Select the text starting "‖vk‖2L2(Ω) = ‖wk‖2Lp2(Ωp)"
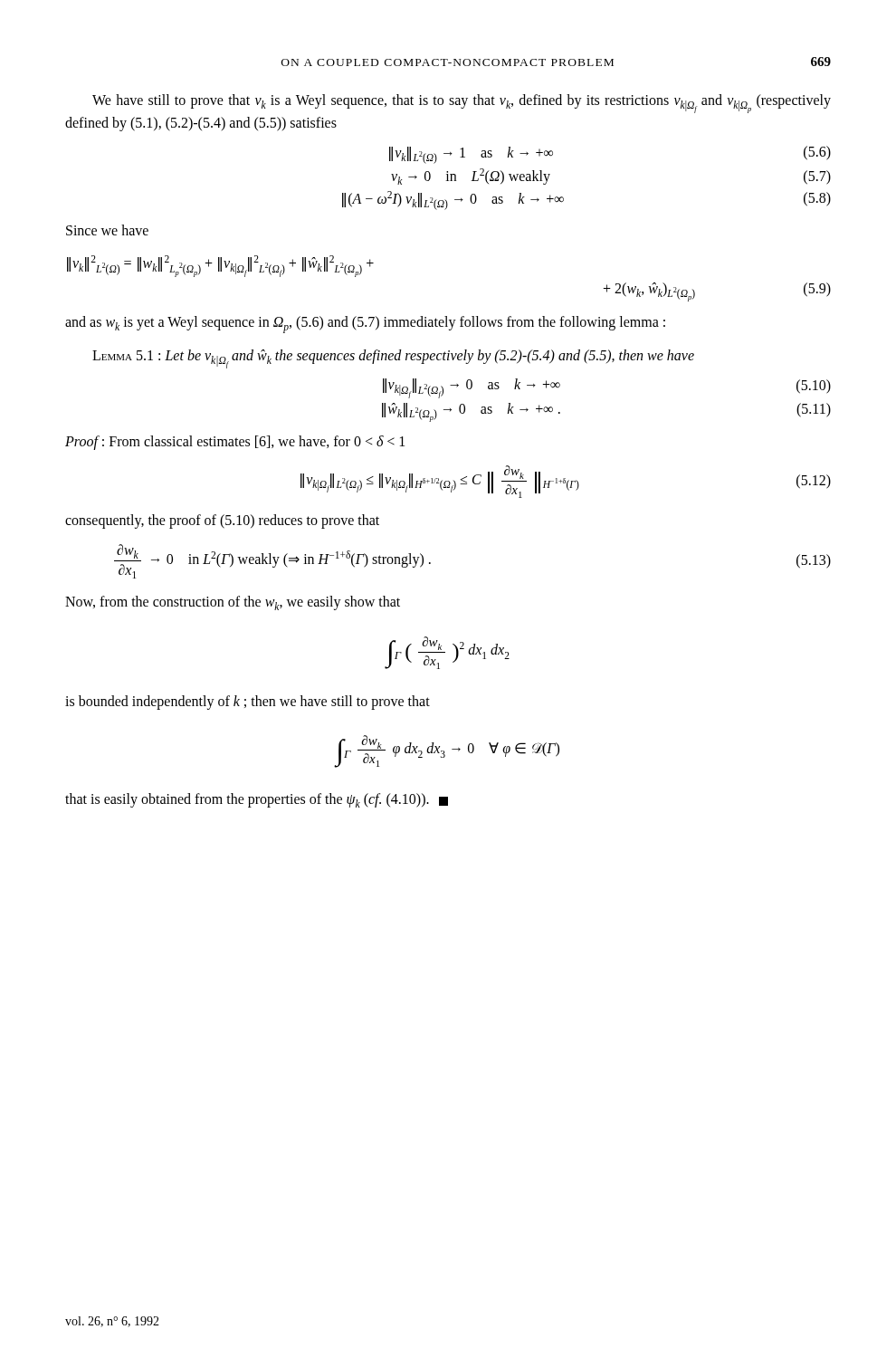The height and width of the screenshot is (1358, 896). click(x=220, y=266)
